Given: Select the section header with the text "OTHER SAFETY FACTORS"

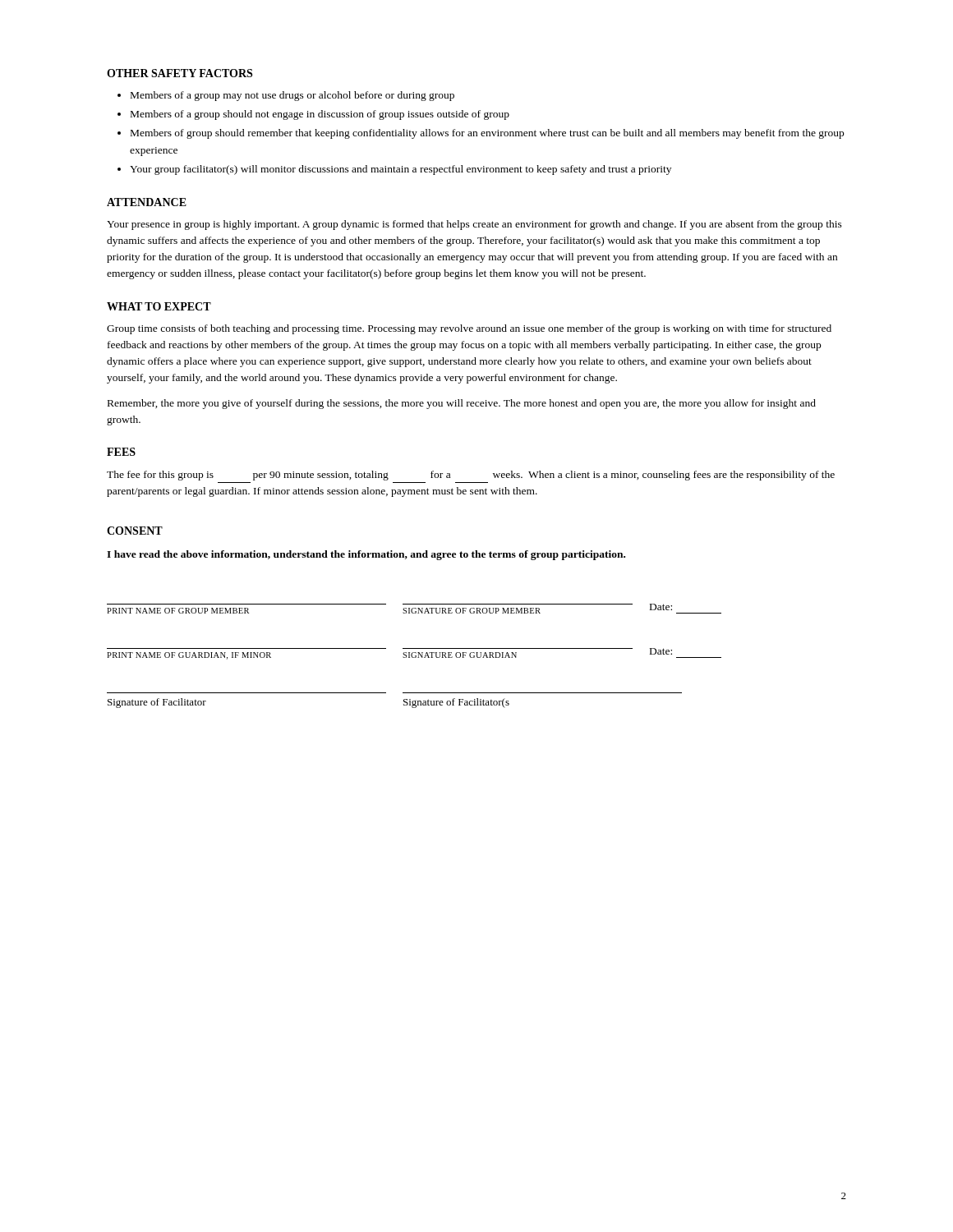Looking at the screenshot, I should [x=180, y=74].
